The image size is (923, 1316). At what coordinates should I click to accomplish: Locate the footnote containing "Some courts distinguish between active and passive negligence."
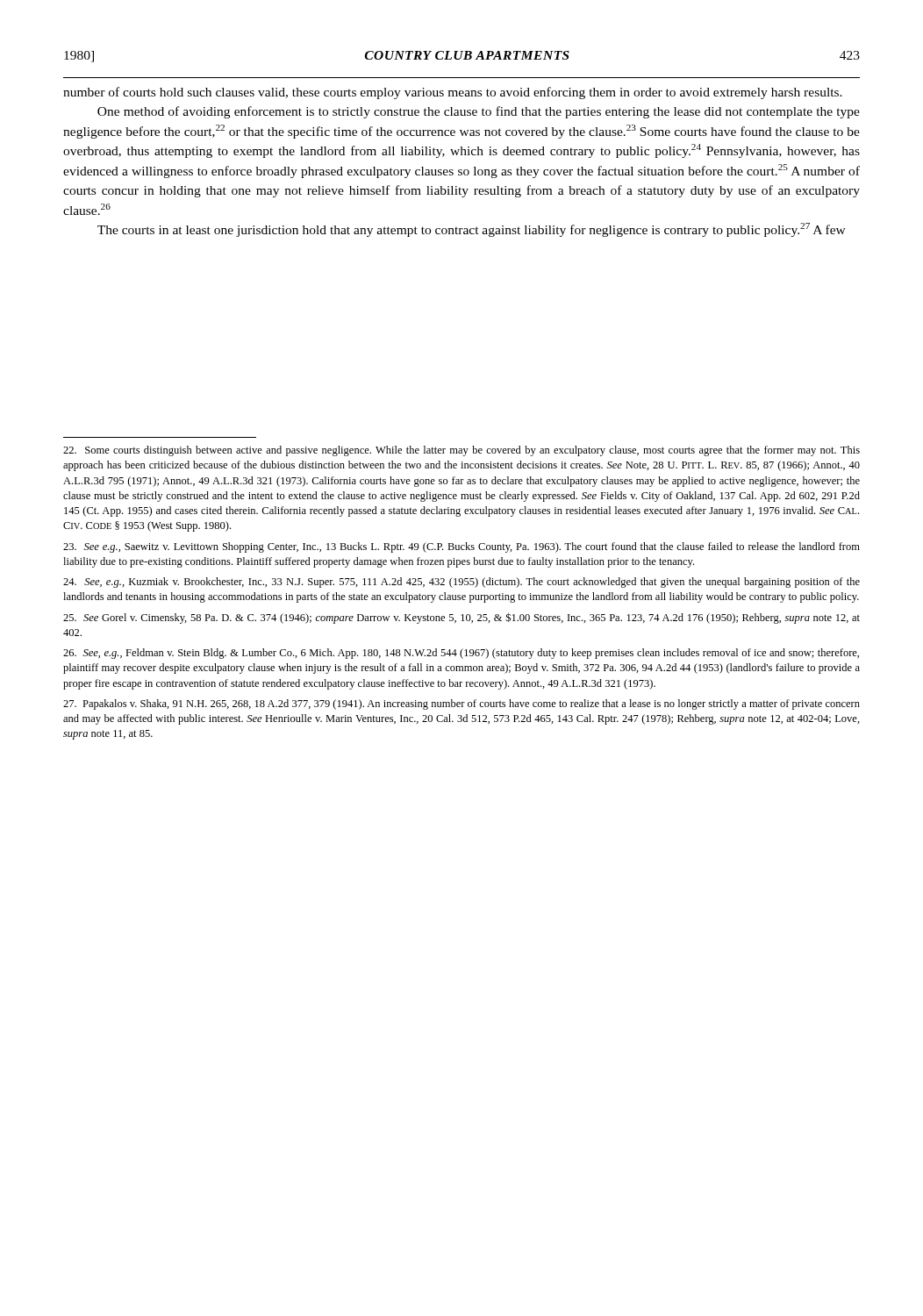pos(462,488)
